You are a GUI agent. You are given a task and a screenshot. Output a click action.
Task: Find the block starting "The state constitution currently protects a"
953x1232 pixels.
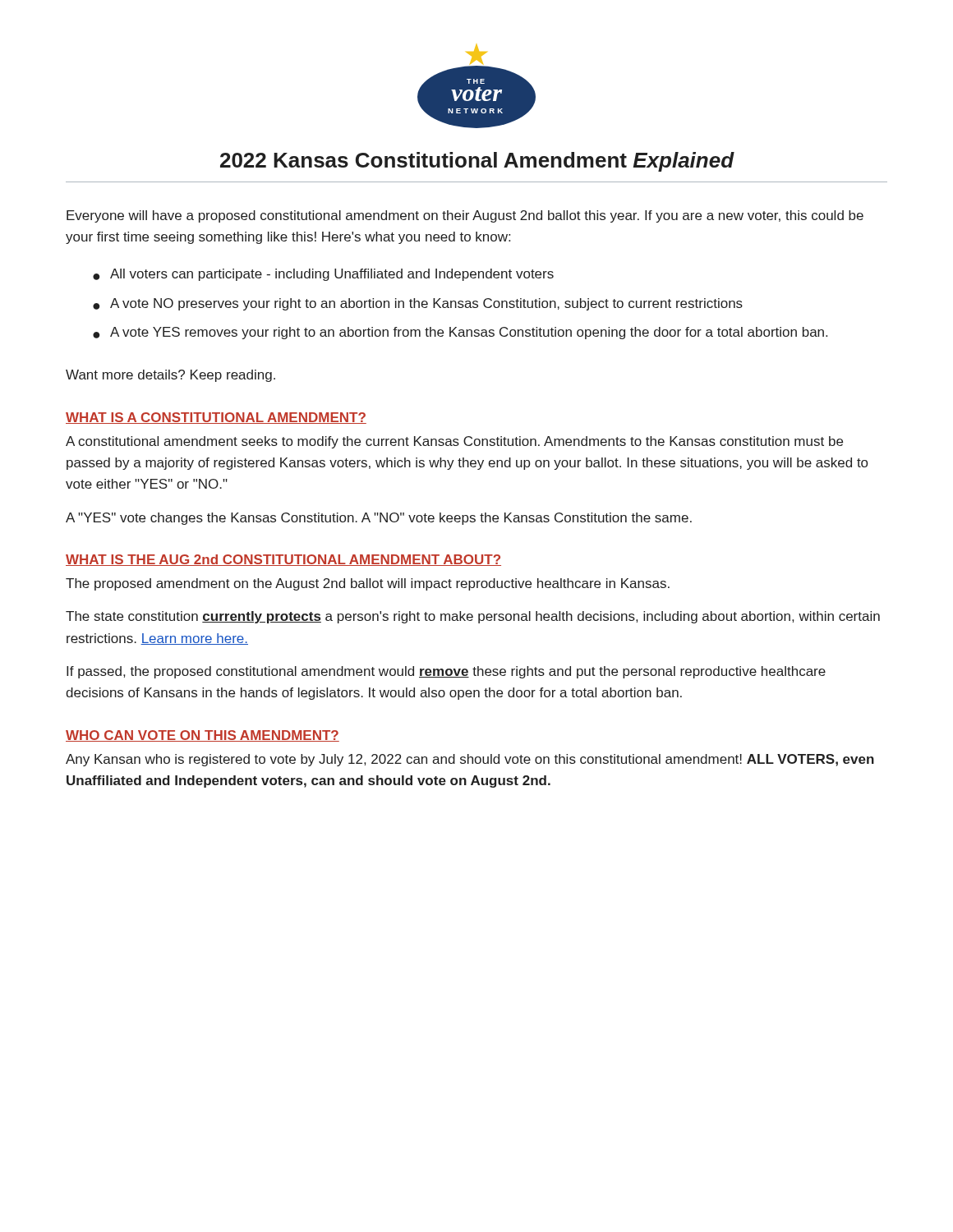pyautogui.click(x=473, y=628)
